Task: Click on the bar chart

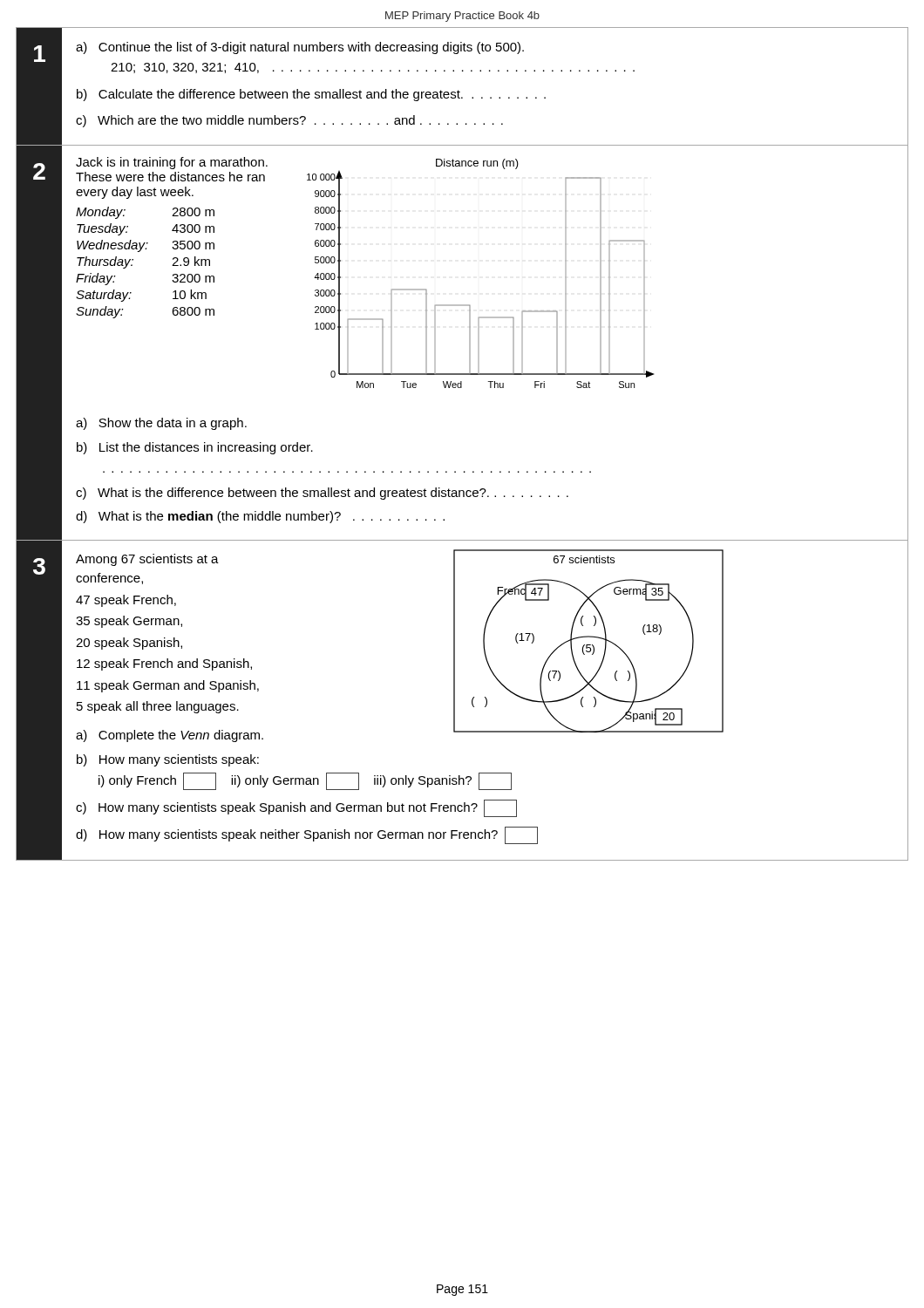Action: coord(585,282)
